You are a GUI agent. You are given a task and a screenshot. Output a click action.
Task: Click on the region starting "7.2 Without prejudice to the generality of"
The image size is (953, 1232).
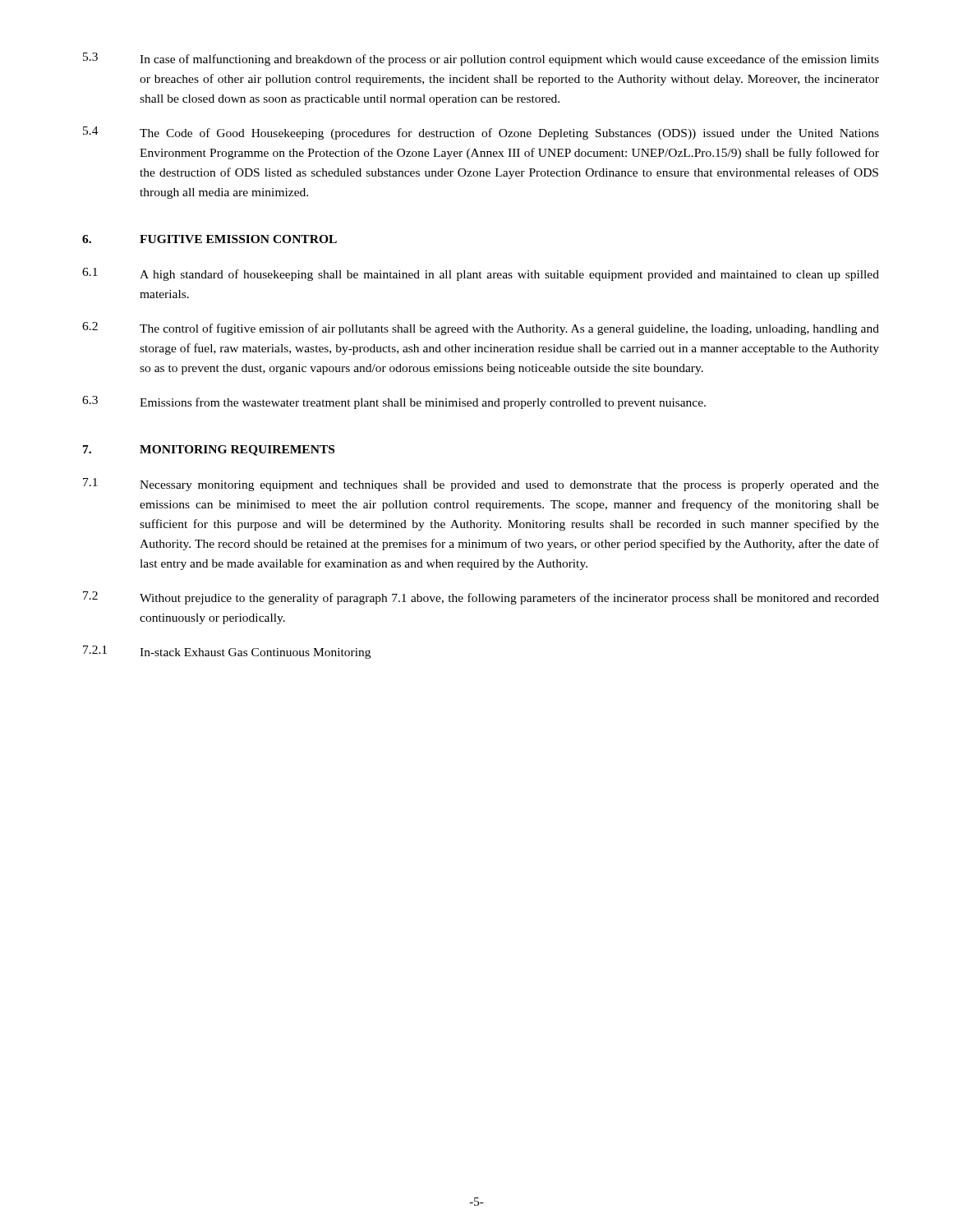click(x=481, y=608)
